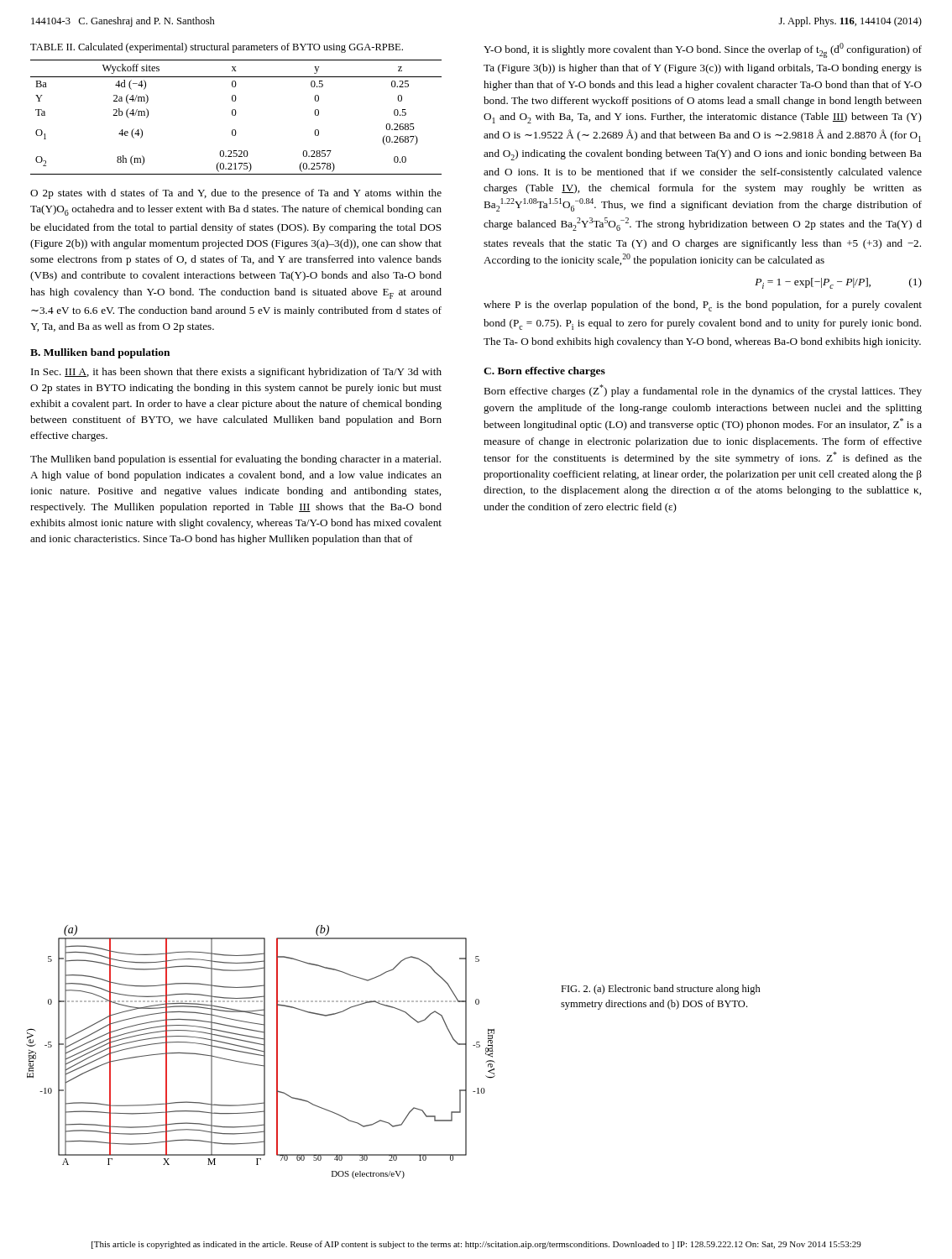Navigate to the passage starting "TABLE II. Calculated (experimental)"
Screen dimensions: 1259x952
tap(217, 47)
